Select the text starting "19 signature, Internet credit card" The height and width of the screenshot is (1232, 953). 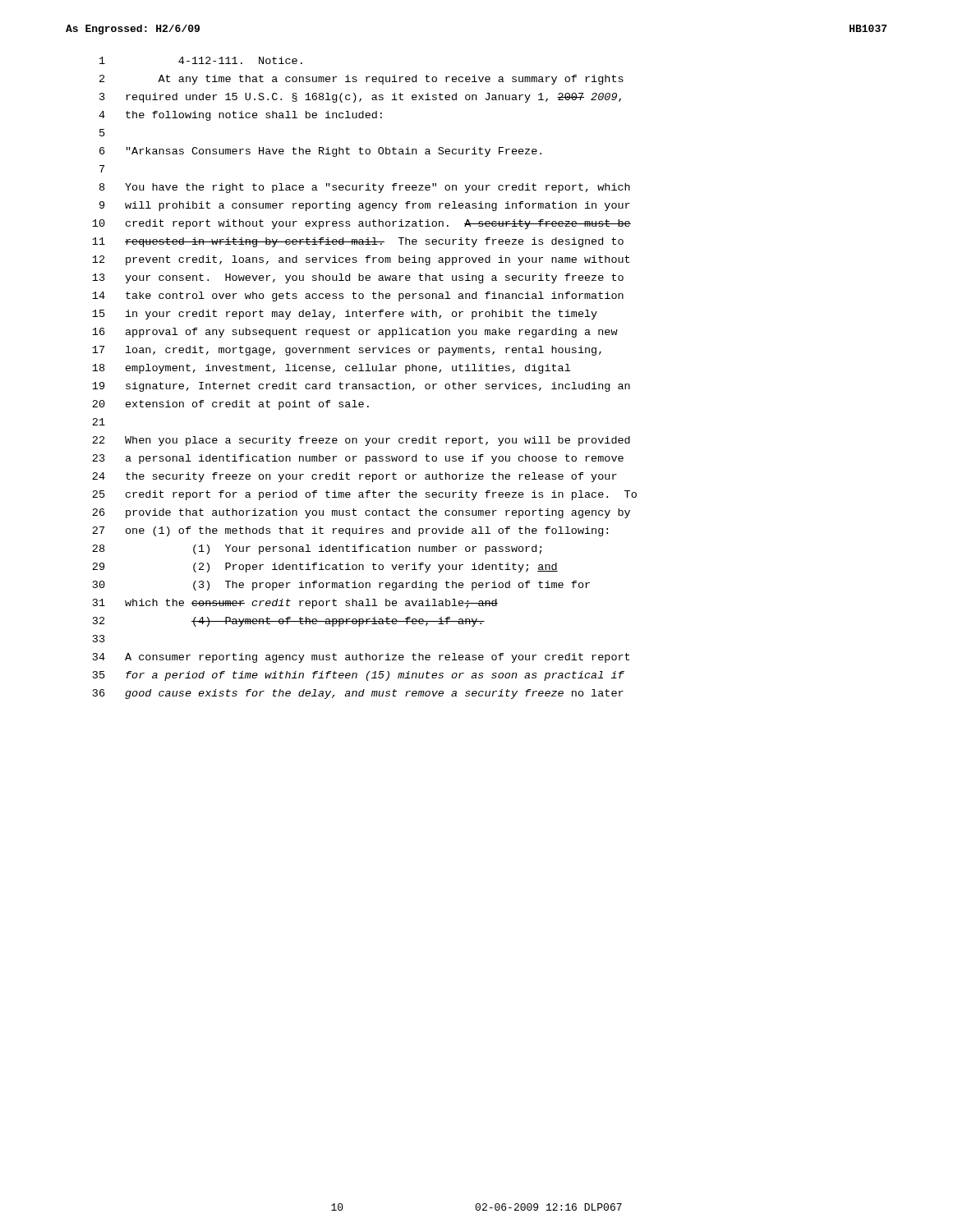[476, 386]
